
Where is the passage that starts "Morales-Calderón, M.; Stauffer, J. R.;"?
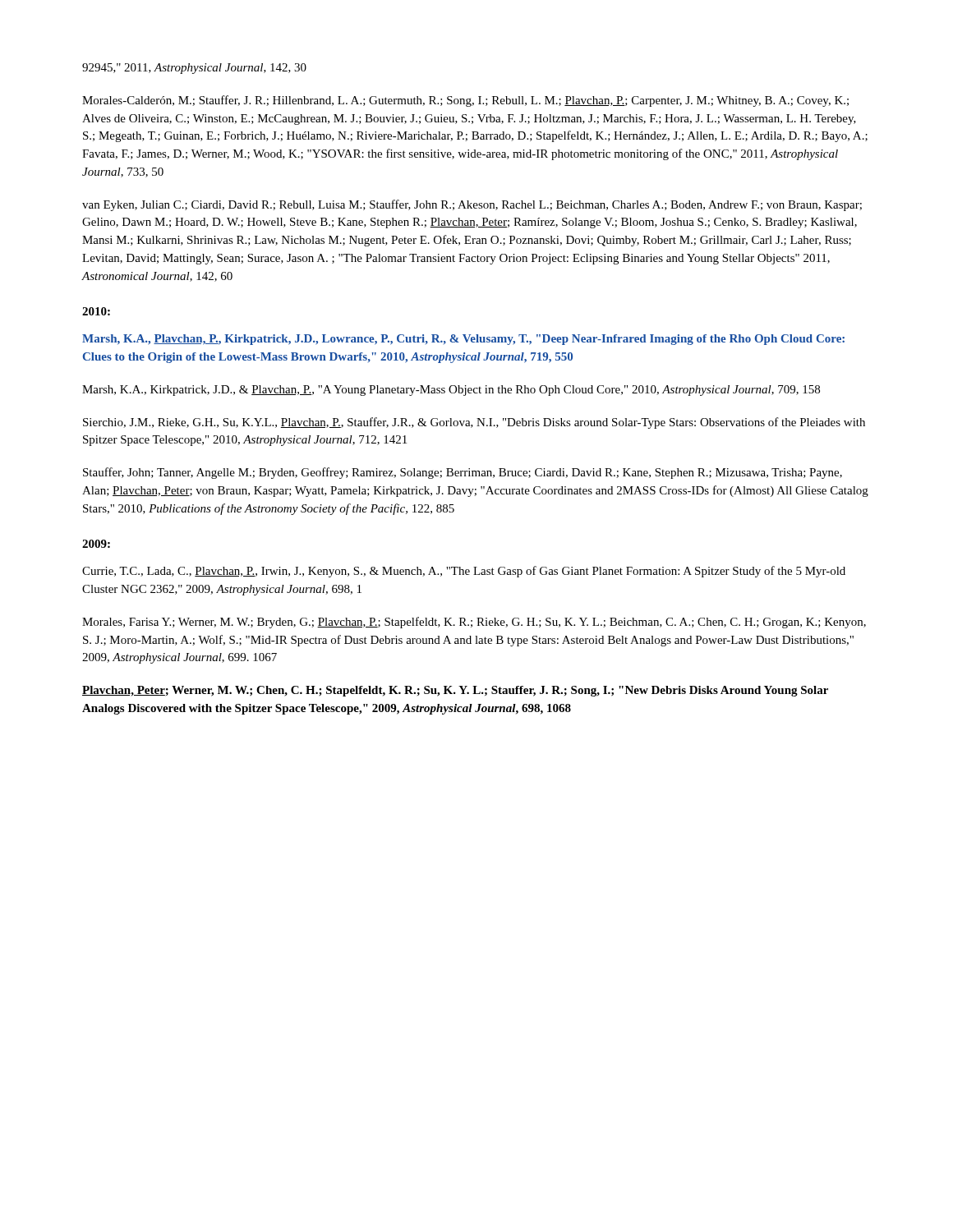click(x=475, y=136)
